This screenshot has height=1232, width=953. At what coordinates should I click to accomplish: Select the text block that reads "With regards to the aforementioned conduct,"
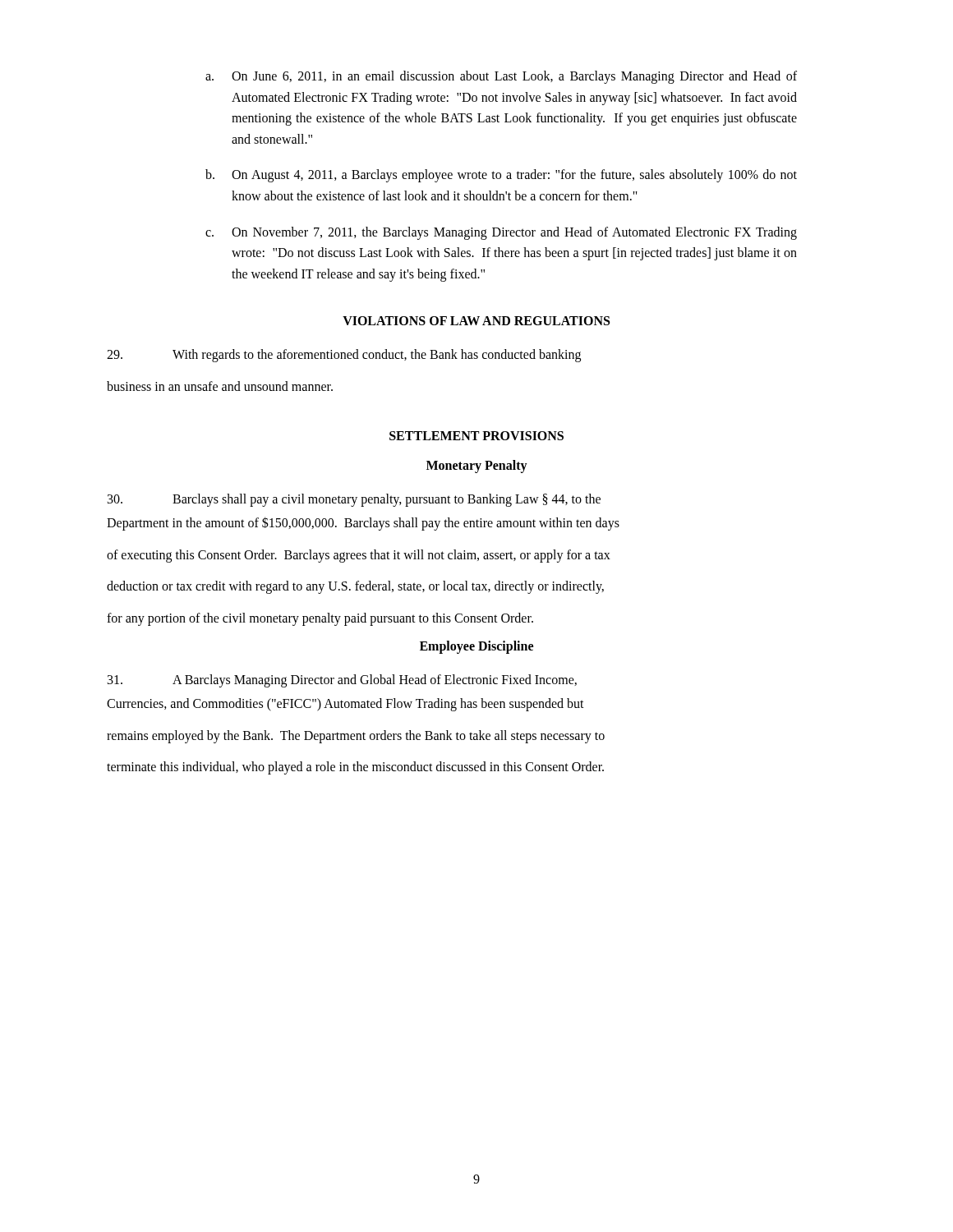pyautogui.click(x=344, y=356)
